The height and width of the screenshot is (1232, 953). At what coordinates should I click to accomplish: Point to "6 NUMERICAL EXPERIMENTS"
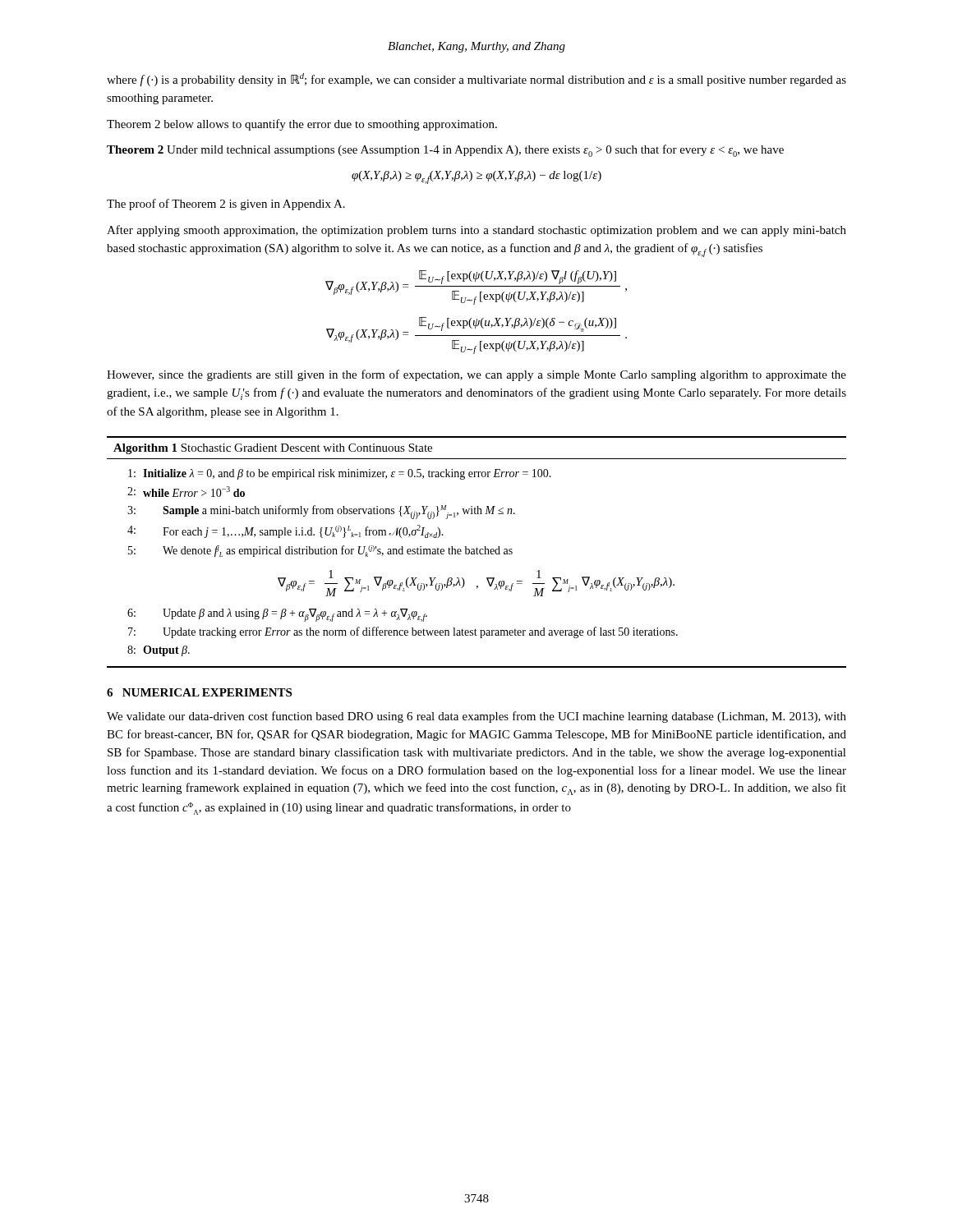pos(200,693)
